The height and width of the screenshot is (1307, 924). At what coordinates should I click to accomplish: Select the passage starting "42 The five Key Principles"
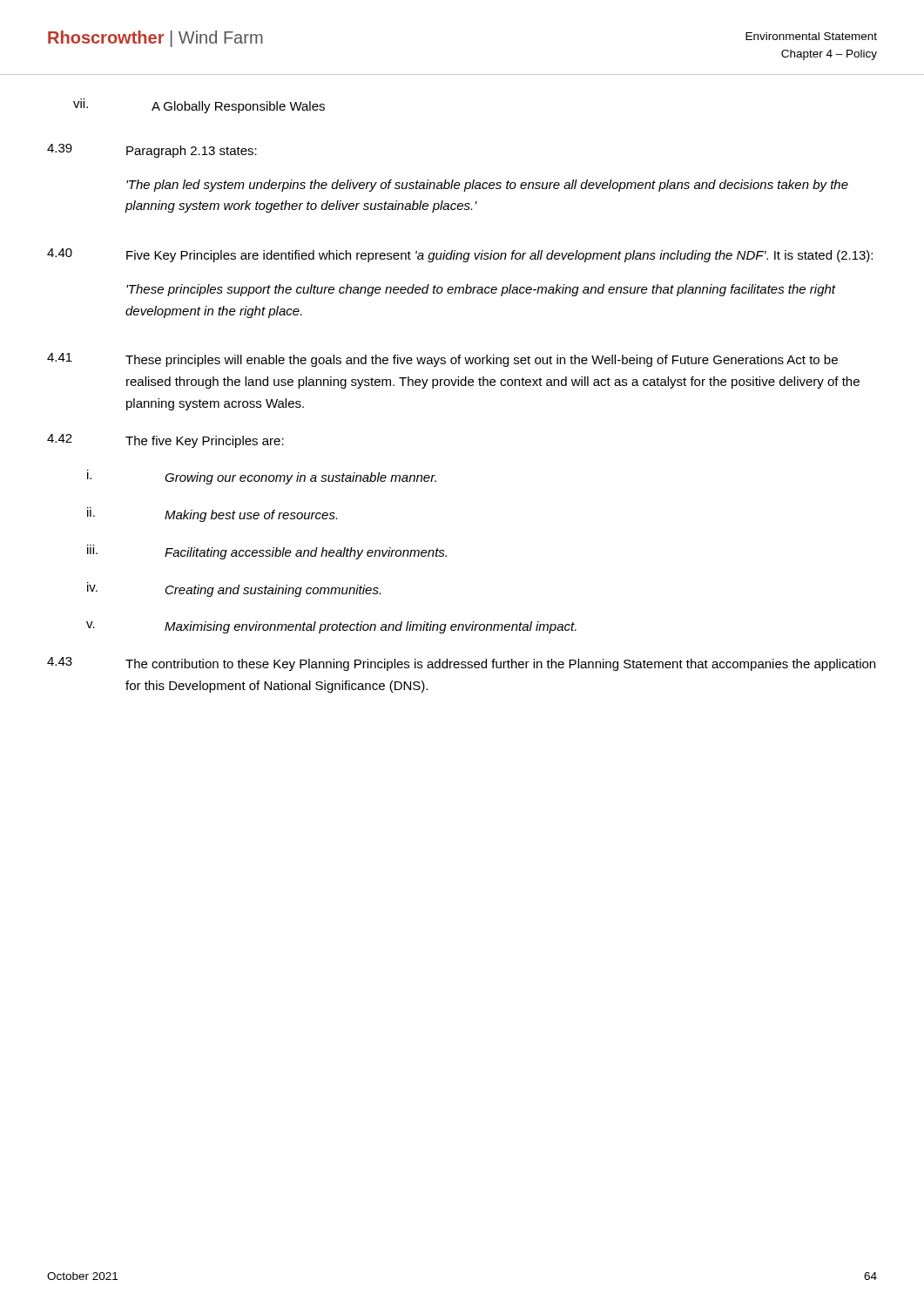coord(165,441)
